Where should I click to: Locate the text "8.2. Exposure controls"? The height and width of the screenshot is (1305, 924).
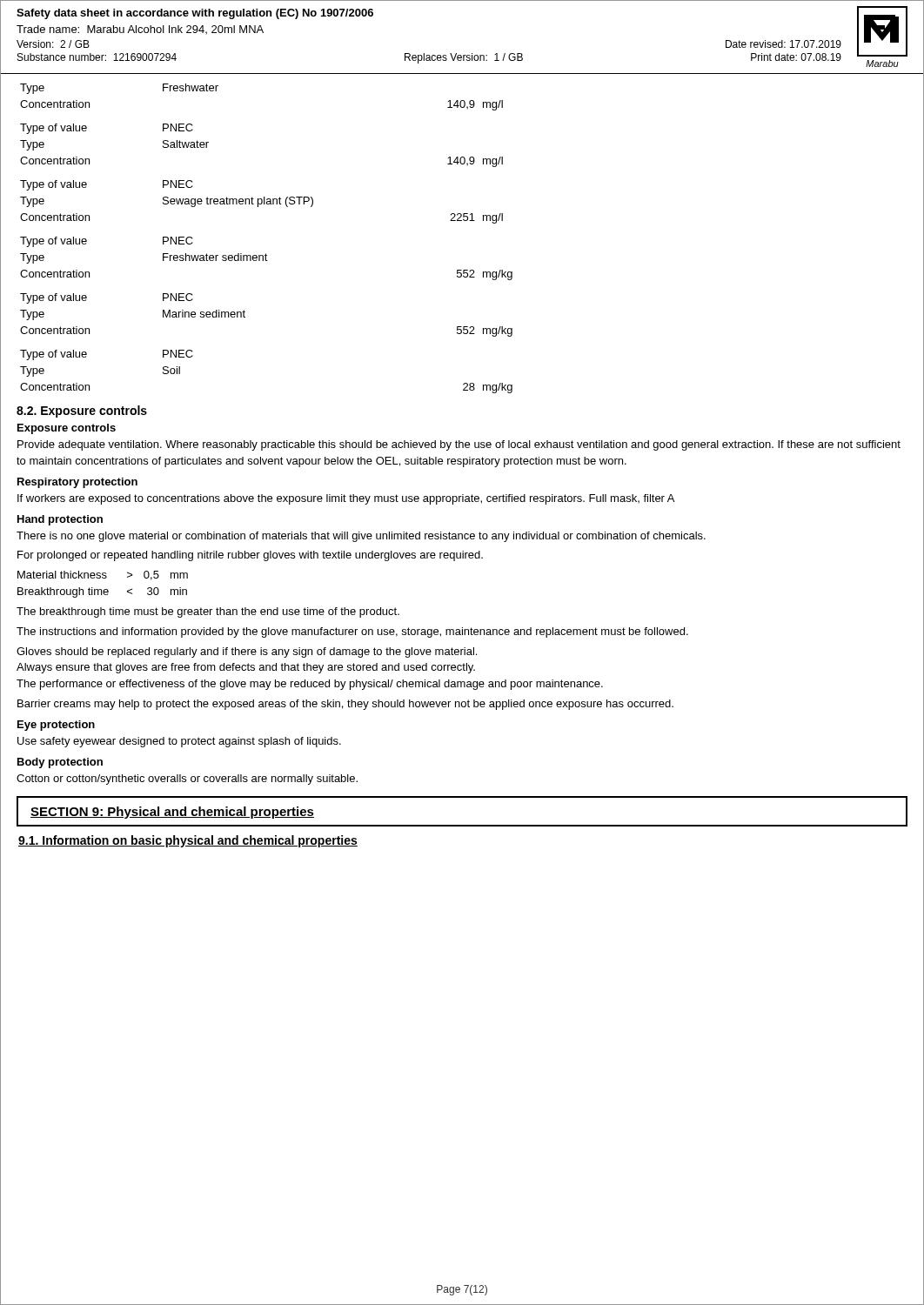pos(82,411)
